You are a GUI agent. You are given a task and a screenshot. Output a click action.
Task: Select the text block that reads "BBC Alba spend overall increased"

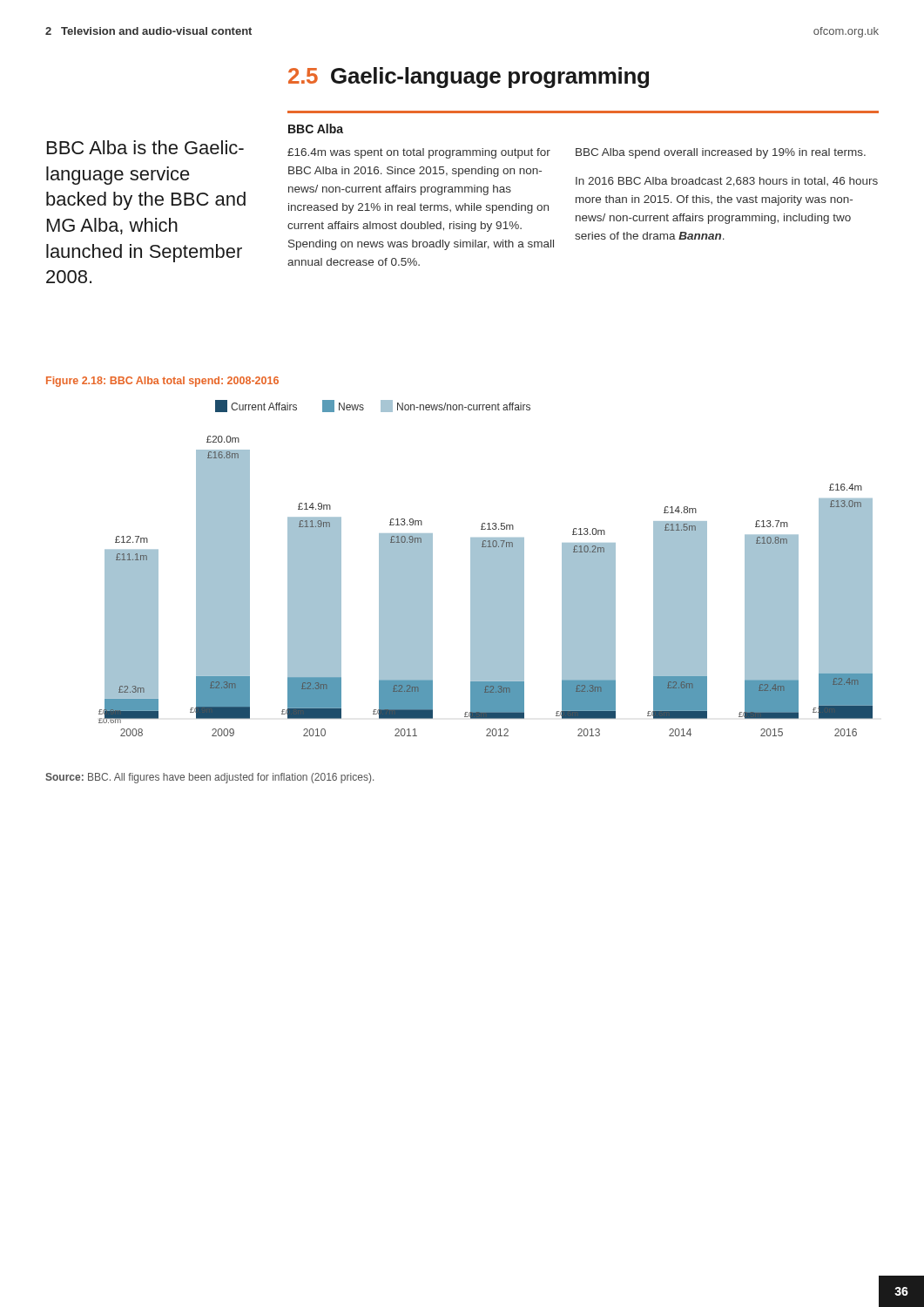(727, 195)
